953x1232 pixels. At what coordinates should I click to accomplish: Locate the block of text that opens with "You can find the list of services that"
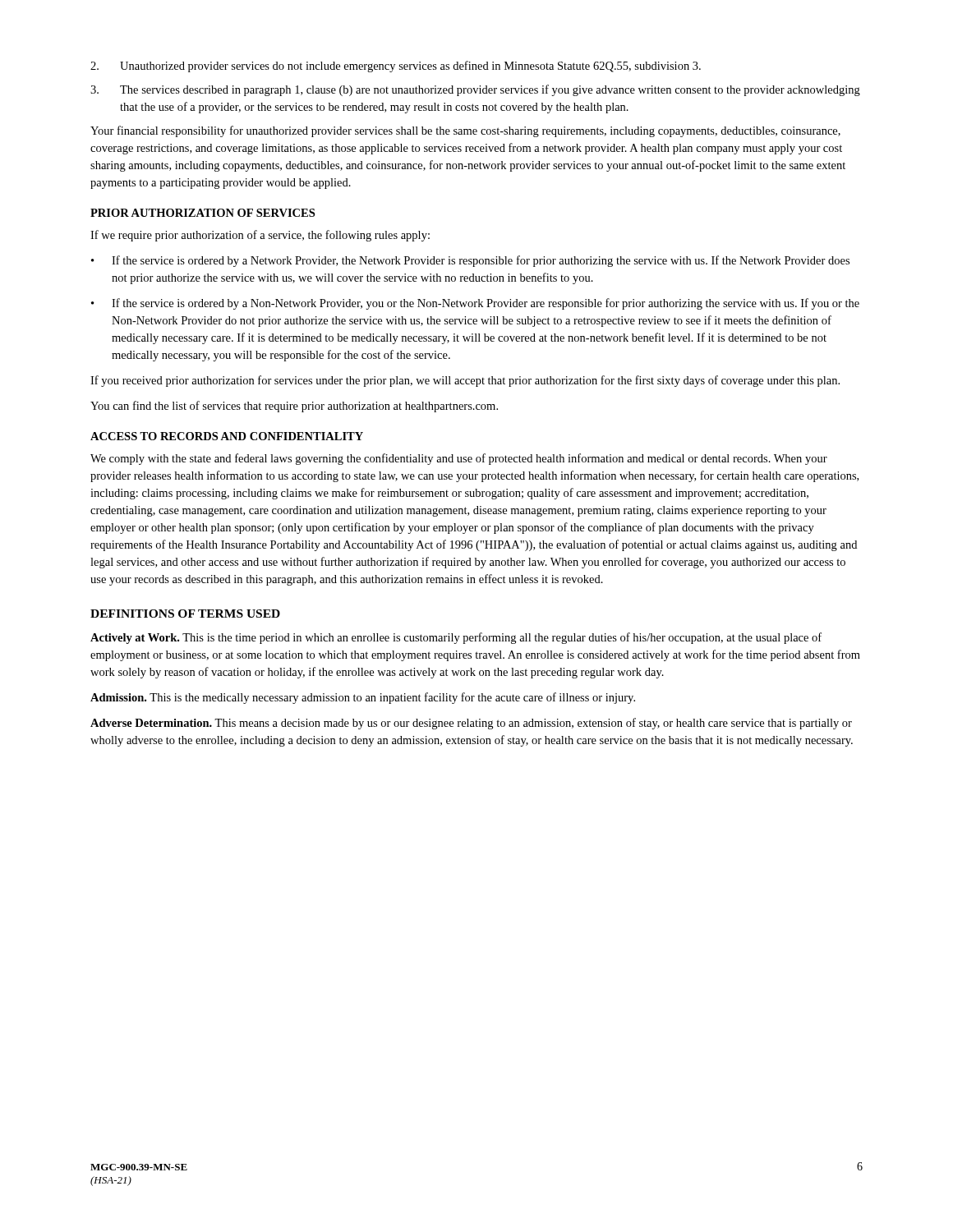click(x=476, y=406)
